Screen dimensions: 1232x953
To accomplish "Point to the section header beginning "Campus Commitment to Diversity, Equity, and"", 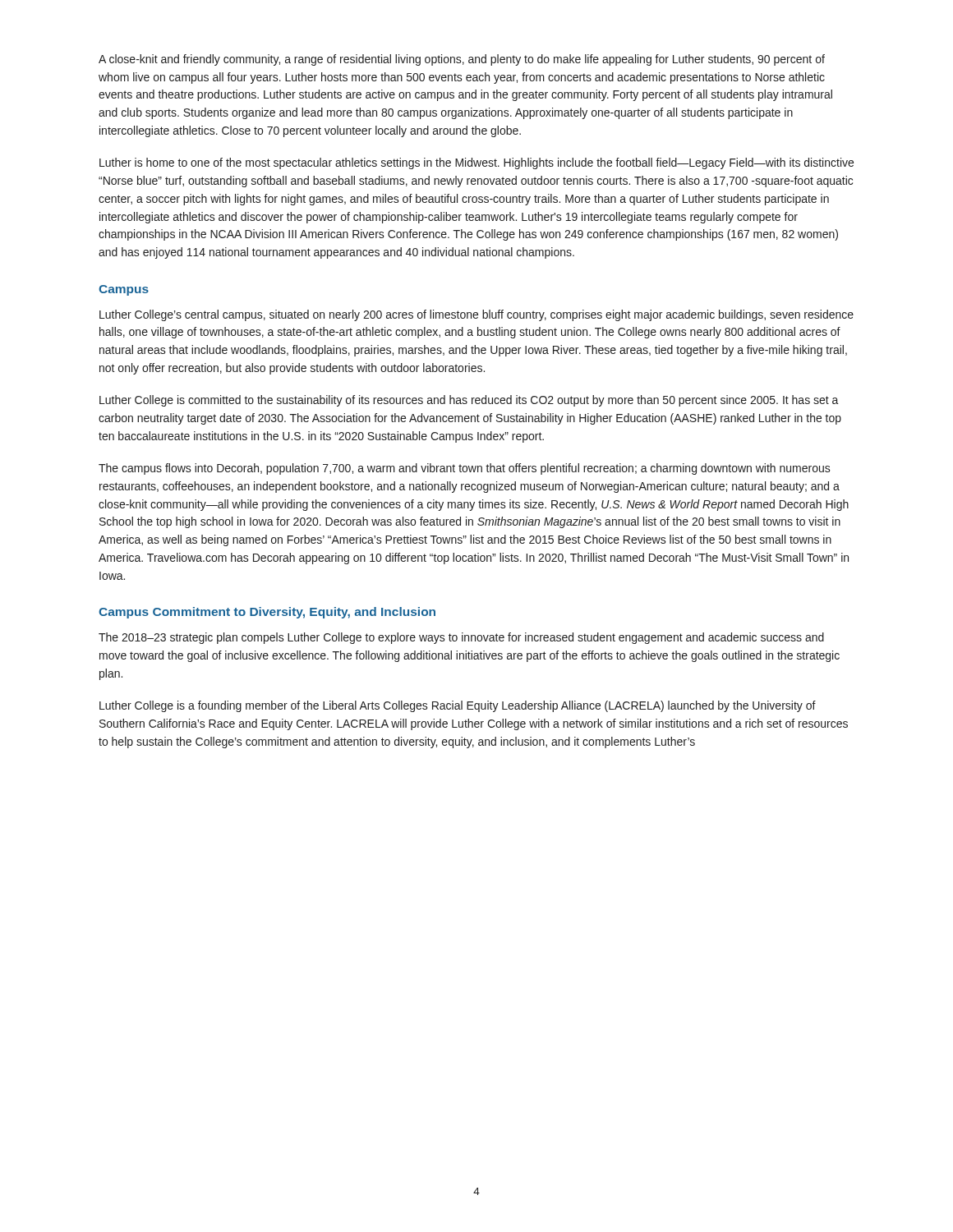I will click(x=267, y=612).
